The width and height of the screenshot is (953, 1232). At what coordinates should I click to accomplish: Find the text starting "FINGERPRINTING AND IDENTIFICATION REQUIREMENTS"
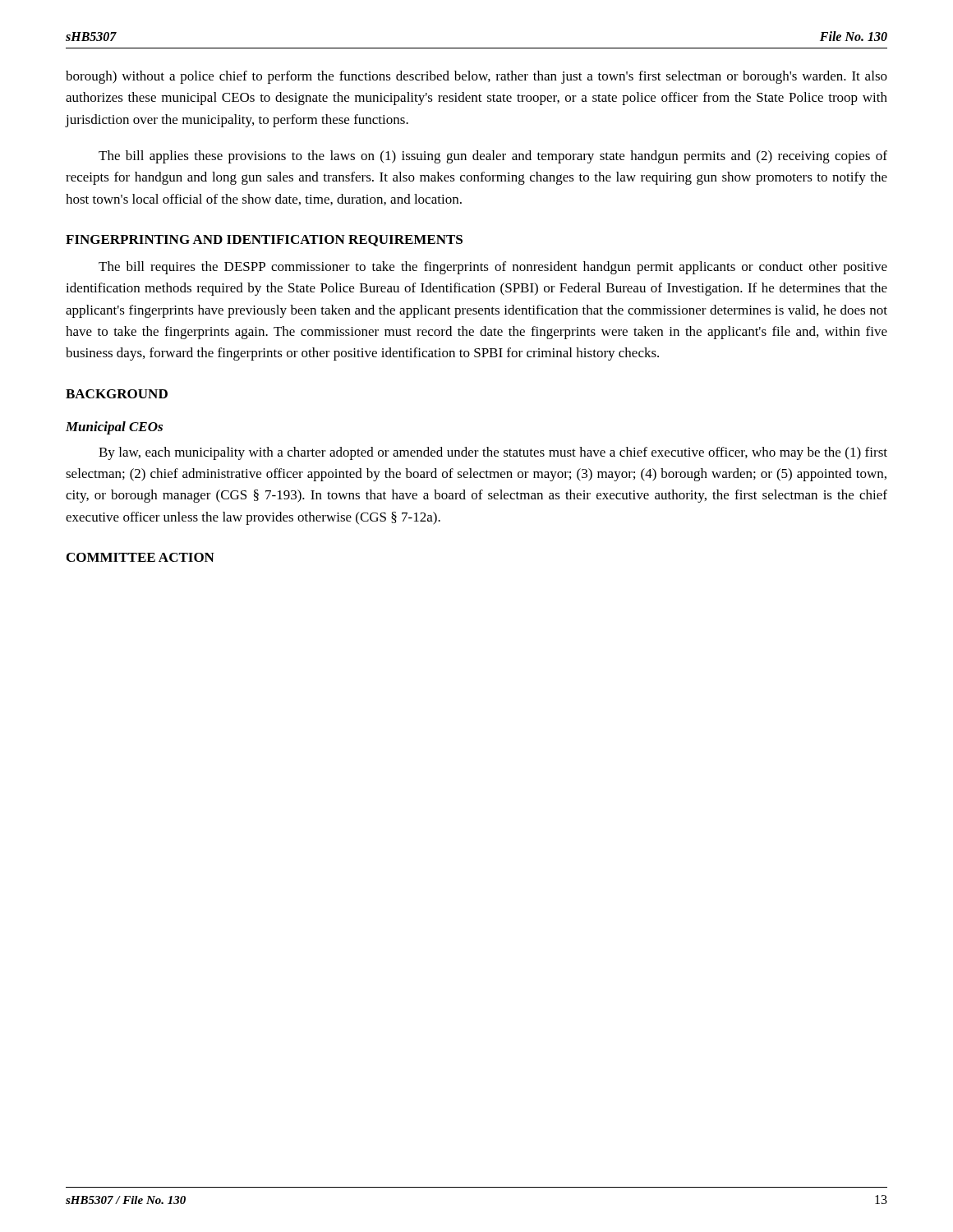coord(264,239)
